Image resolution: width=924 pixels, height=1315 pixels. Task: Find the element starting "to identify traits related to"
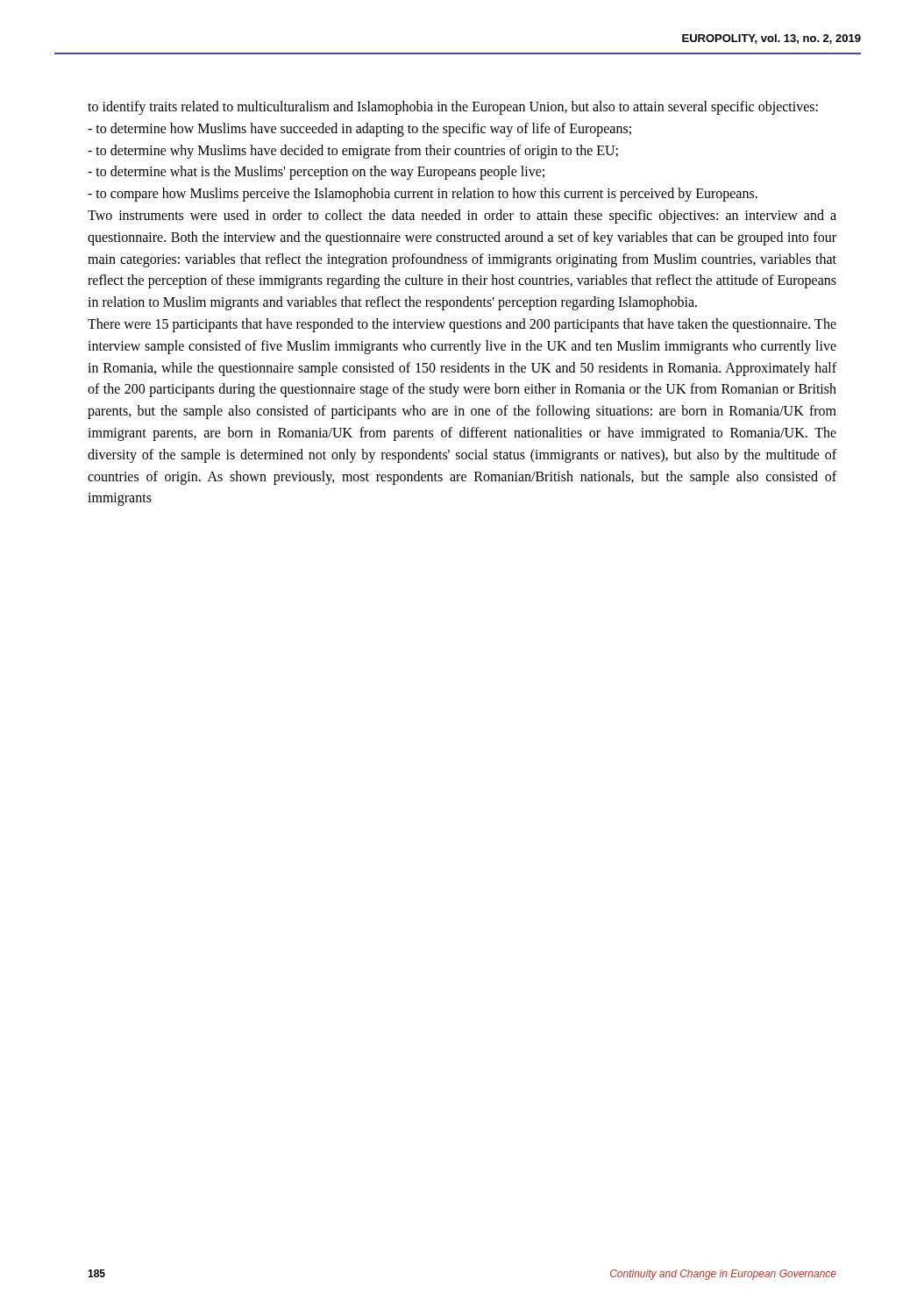click(462, 107)
